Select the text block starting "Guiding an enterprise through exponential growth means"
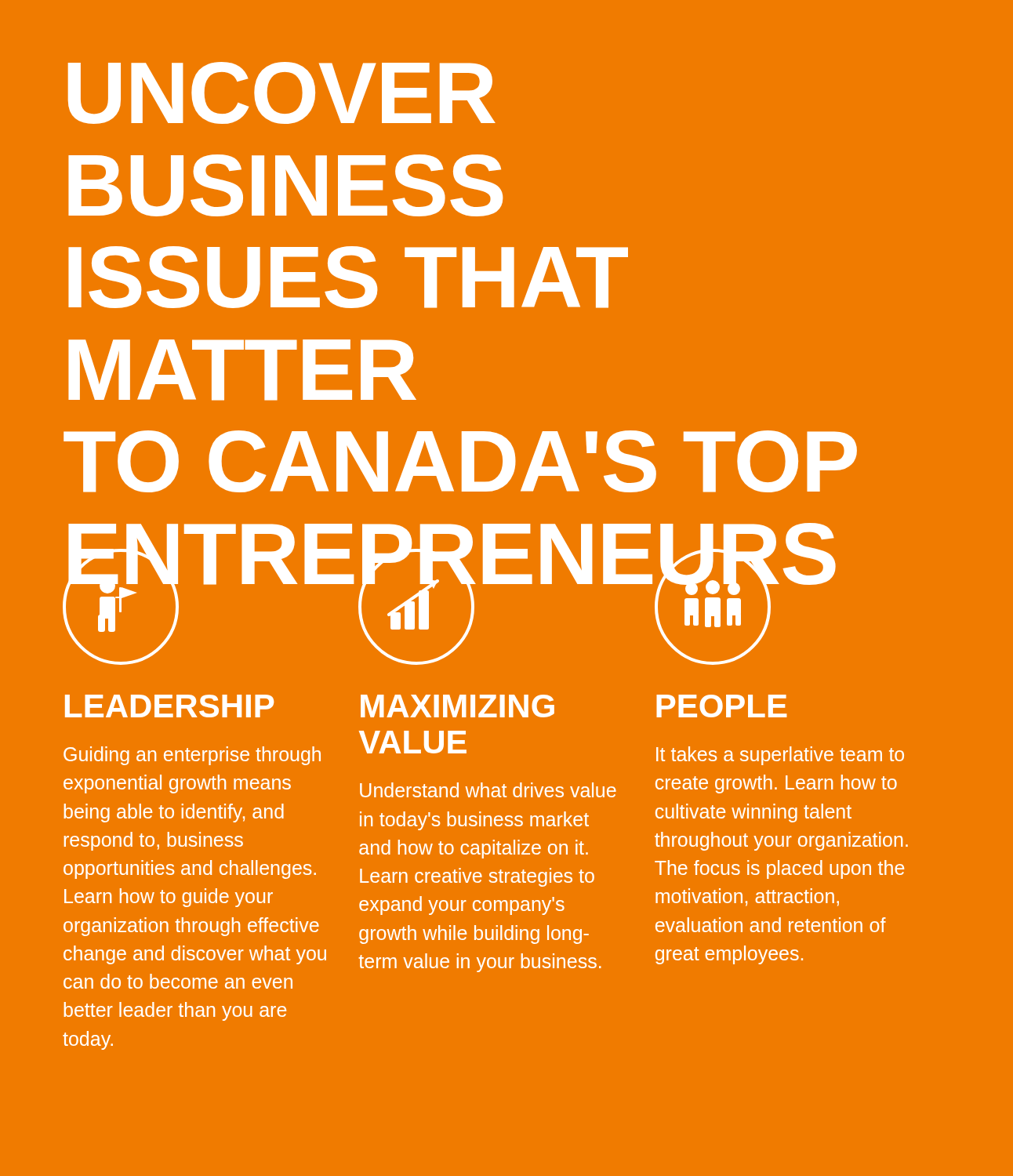 (195, 896)
